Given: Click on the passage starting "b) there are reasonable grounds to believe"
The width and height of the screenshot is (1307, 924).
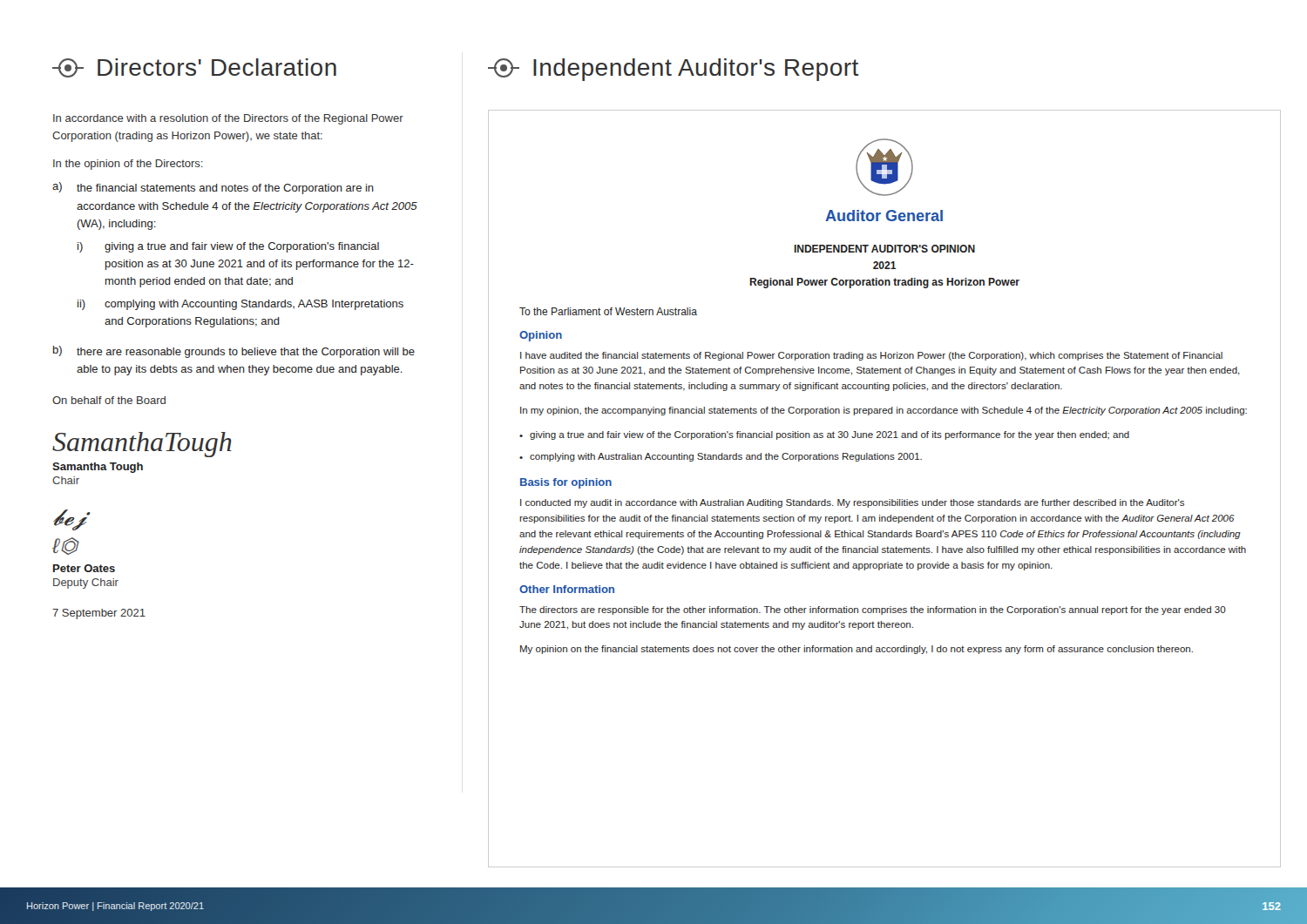Looking at the screenshot, I should pos(235,360).
